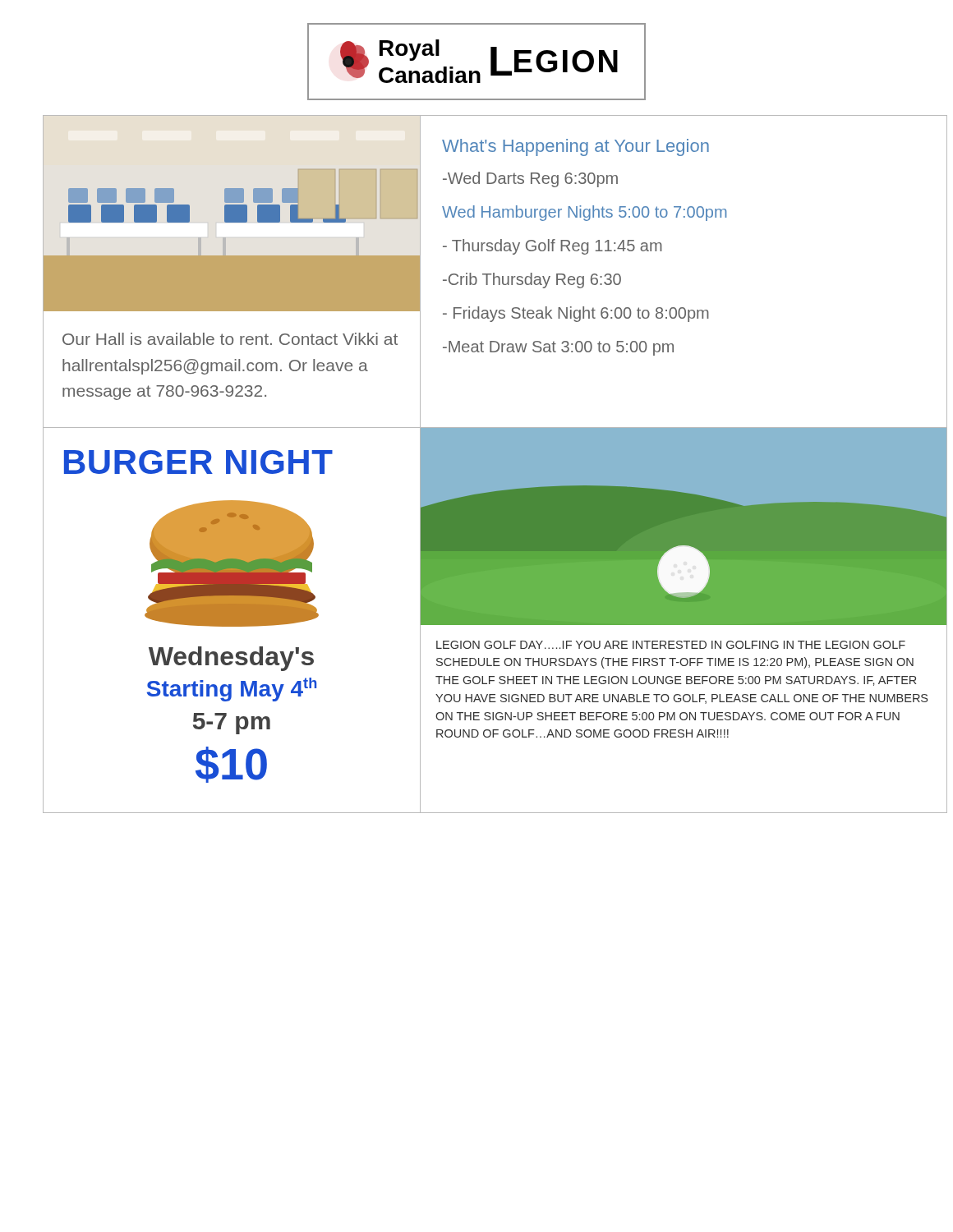Select the block starting "Fridays Steak Night 6:00 to 8:00pm"
The height and width of the screenshot is (1232, 953).
coord(576,313)
